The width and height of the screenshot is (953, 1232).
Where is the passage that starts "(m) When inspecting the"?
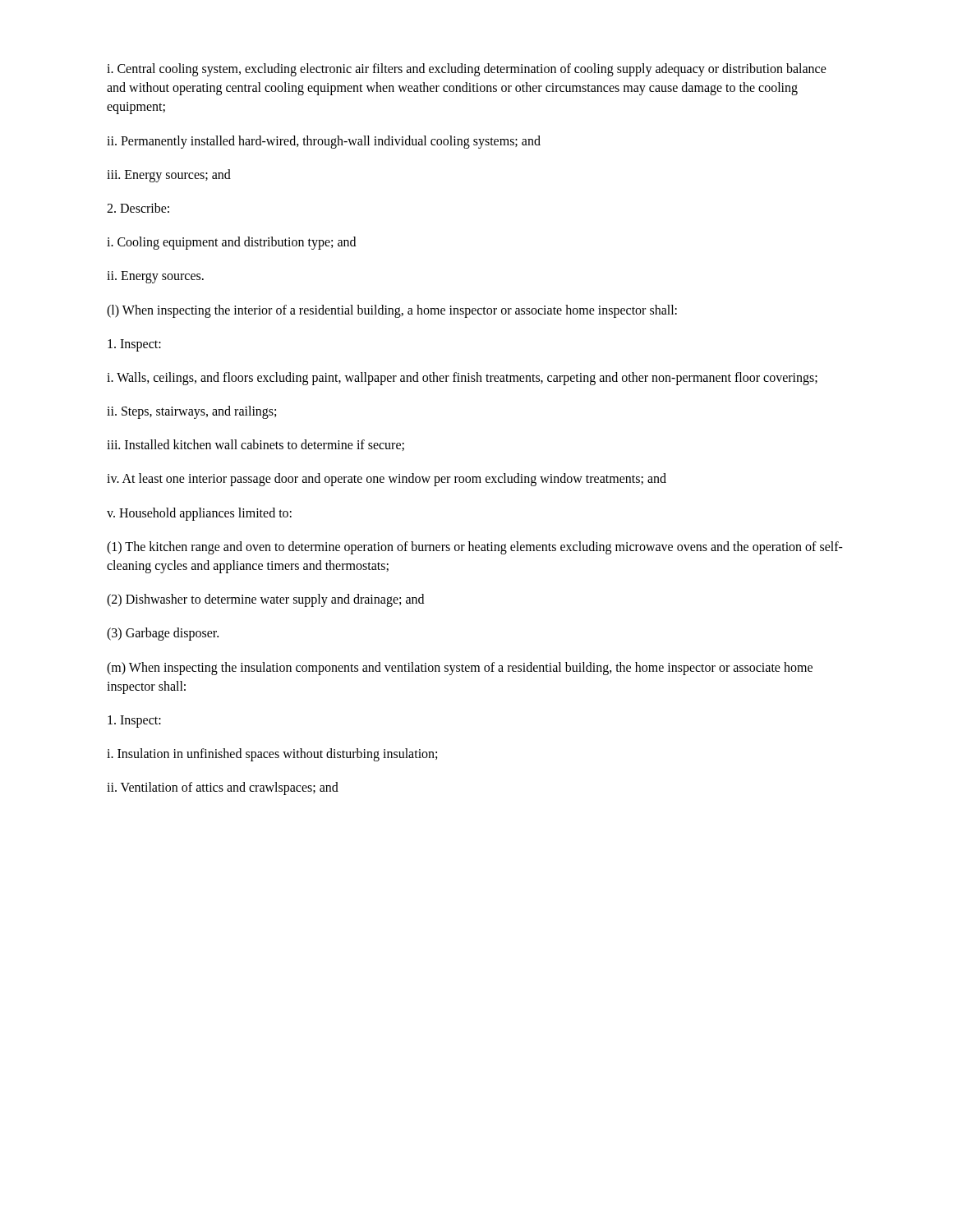tap(460, 676)
